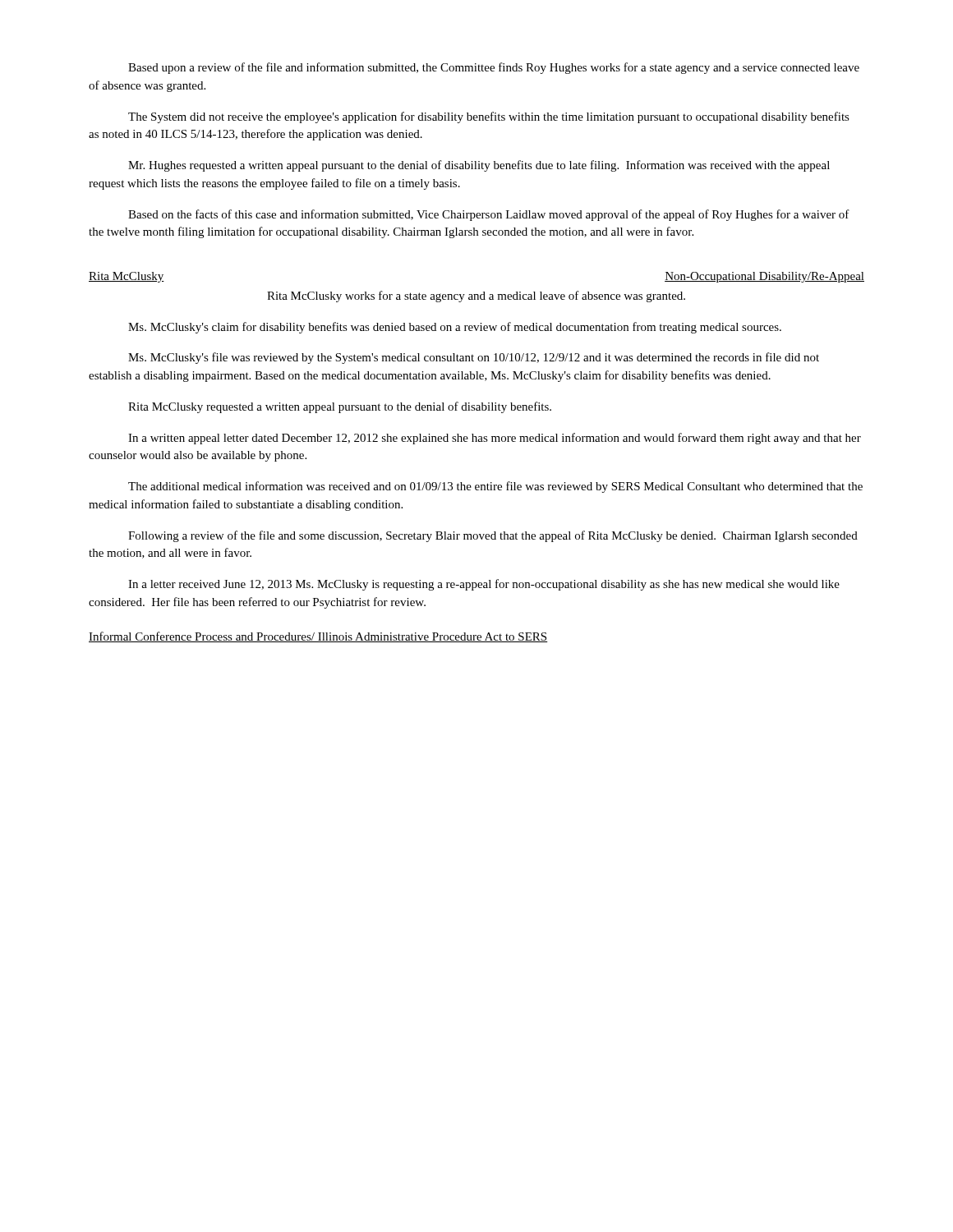Screen dimensions: 1232x953
Task: Select the block starting "Ms. McClusky's file"
Action: [x=454, y=366]
